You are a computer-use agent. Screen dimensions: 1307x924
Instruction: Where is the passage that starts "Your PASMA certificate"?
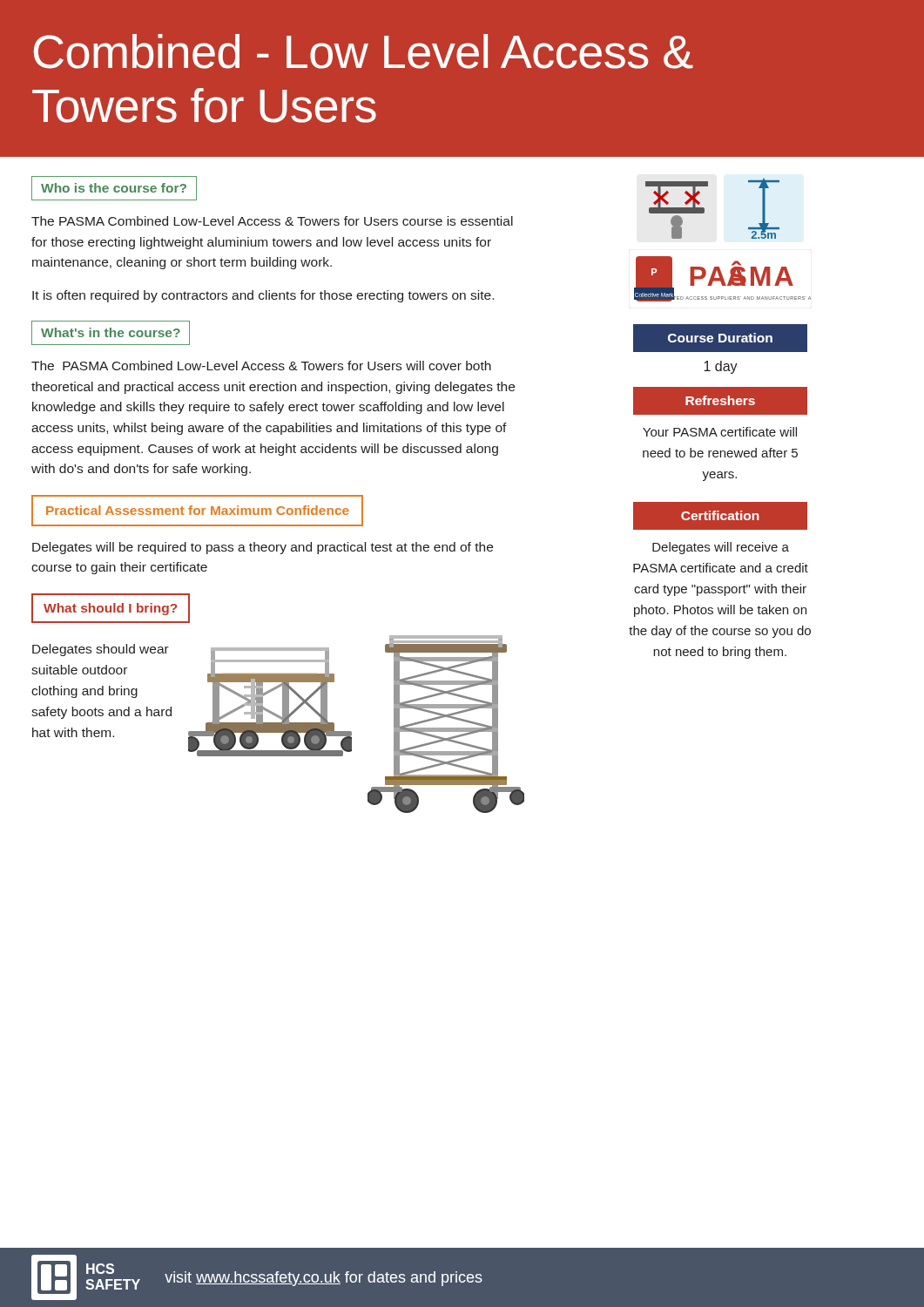click(720, 453)
